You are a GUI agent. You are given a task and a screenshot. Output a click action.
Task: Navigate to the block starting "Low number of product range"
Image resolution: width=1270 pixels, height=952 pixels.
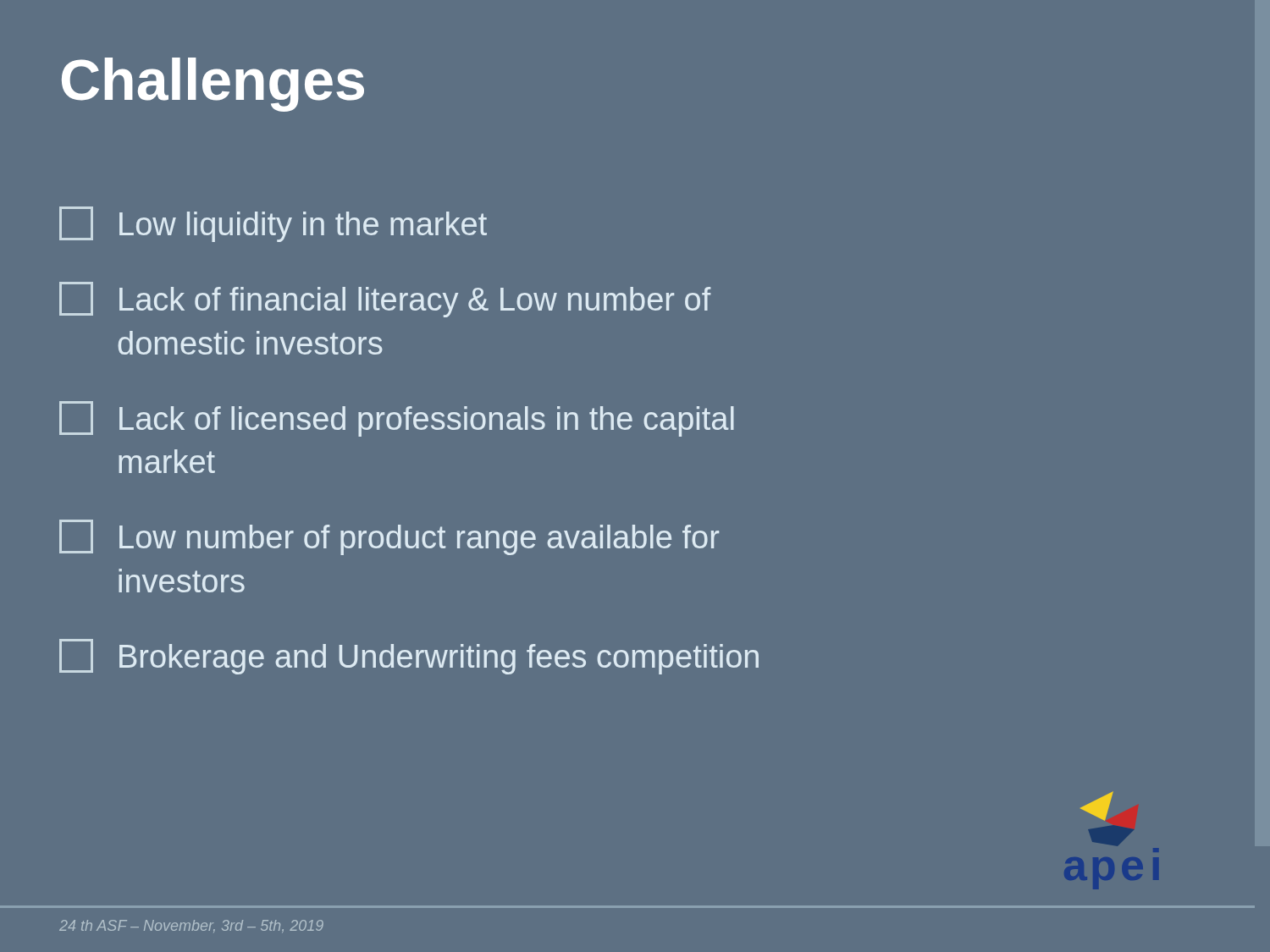tap(389, 560)
